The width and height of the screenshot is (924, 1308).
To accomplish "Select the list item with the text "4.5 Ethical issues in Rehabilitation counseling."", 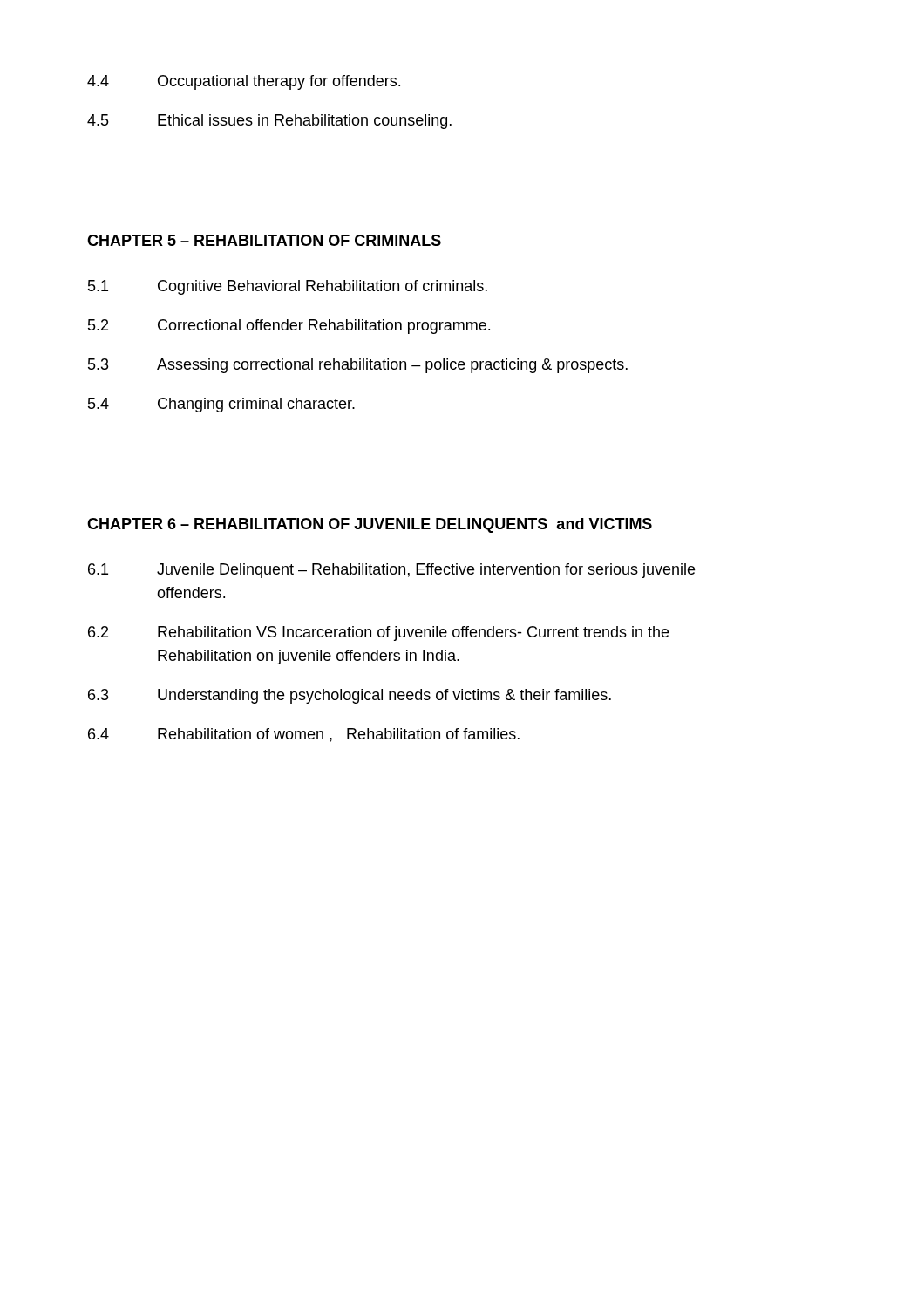I will coord(270,121).
